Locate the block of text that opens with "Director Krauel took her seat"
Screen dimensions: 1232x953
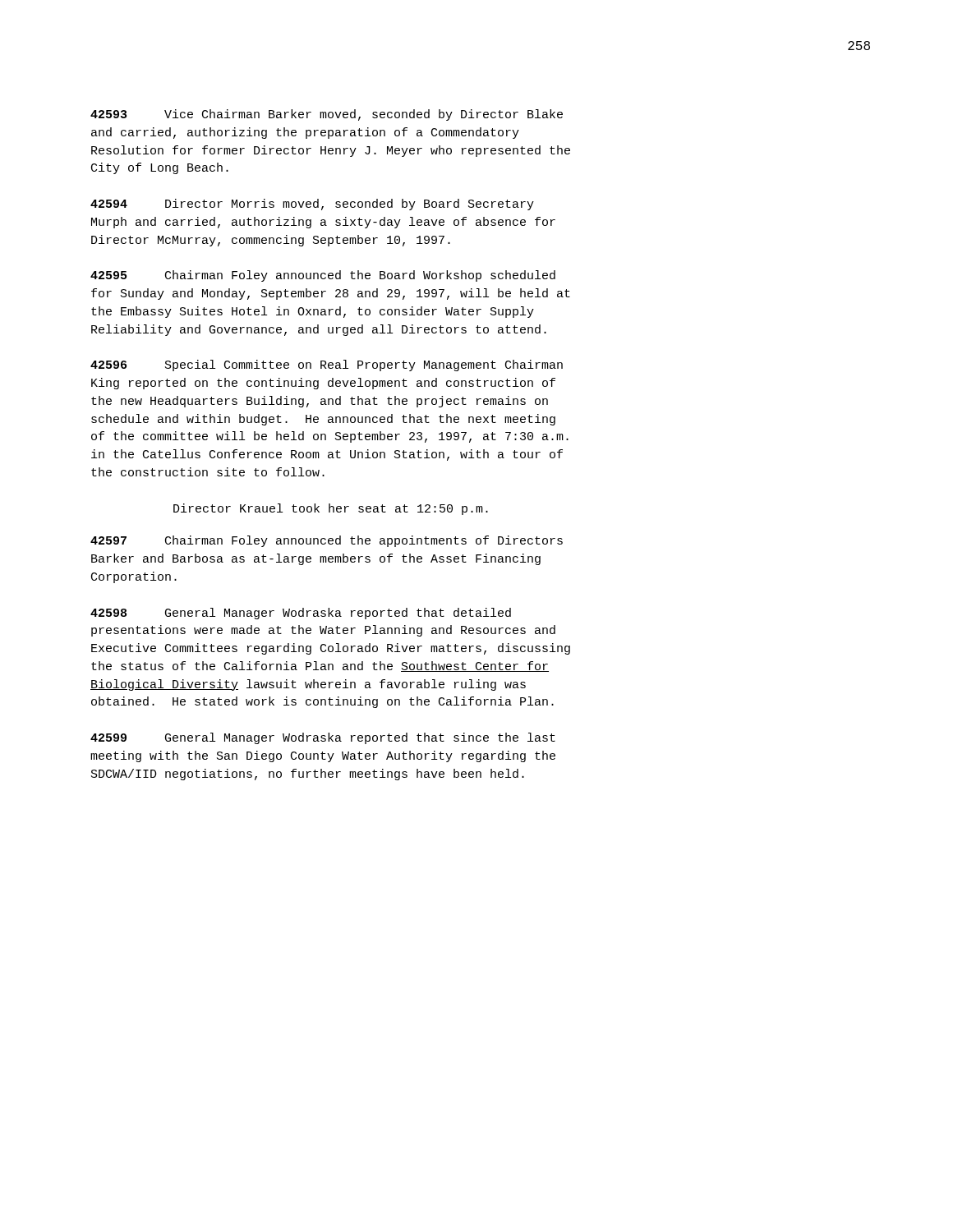click(332, 509)
